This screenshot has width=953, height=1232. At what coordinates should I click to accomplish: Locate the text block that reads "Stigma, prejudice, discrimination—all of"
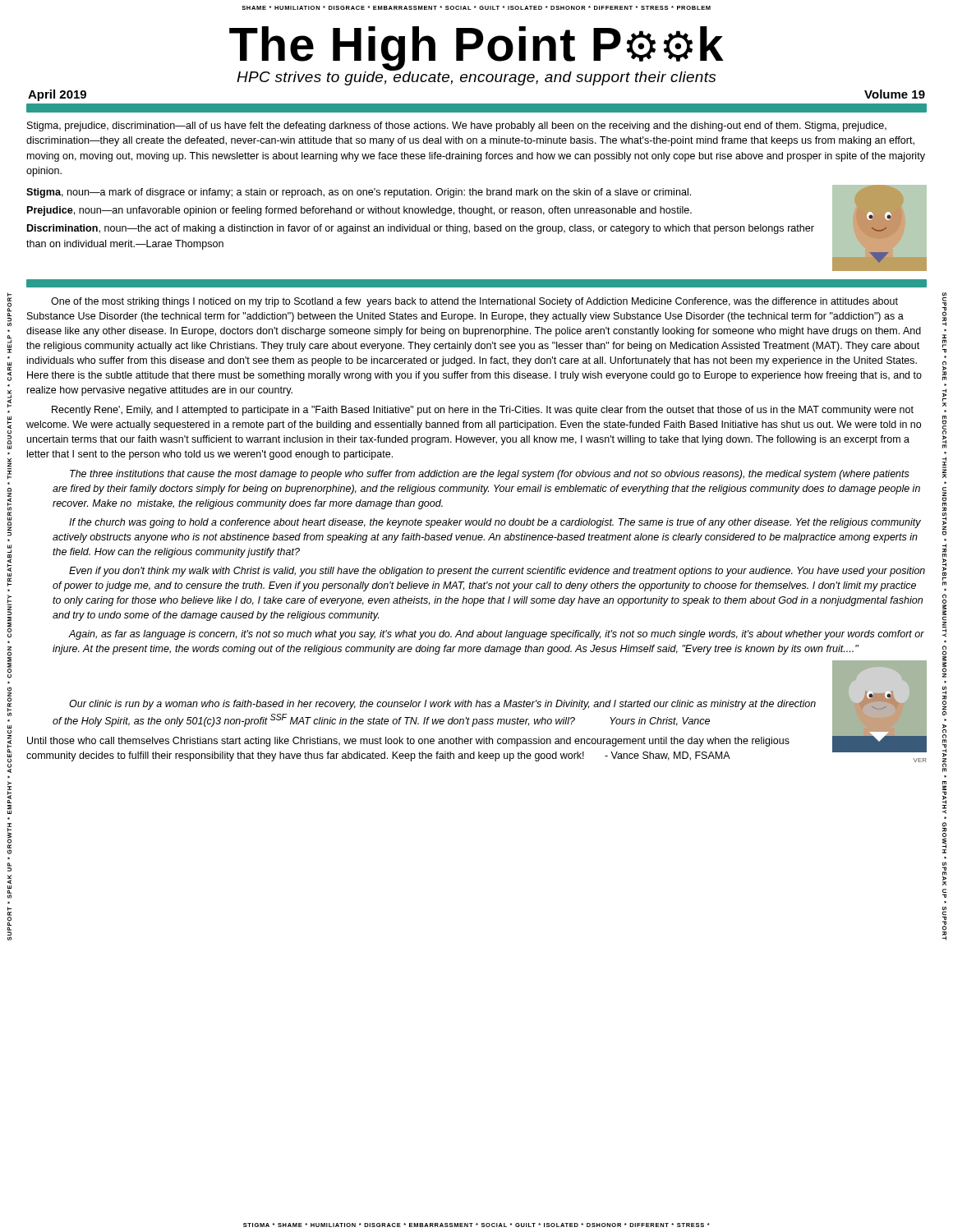click(x=476, y=148)
